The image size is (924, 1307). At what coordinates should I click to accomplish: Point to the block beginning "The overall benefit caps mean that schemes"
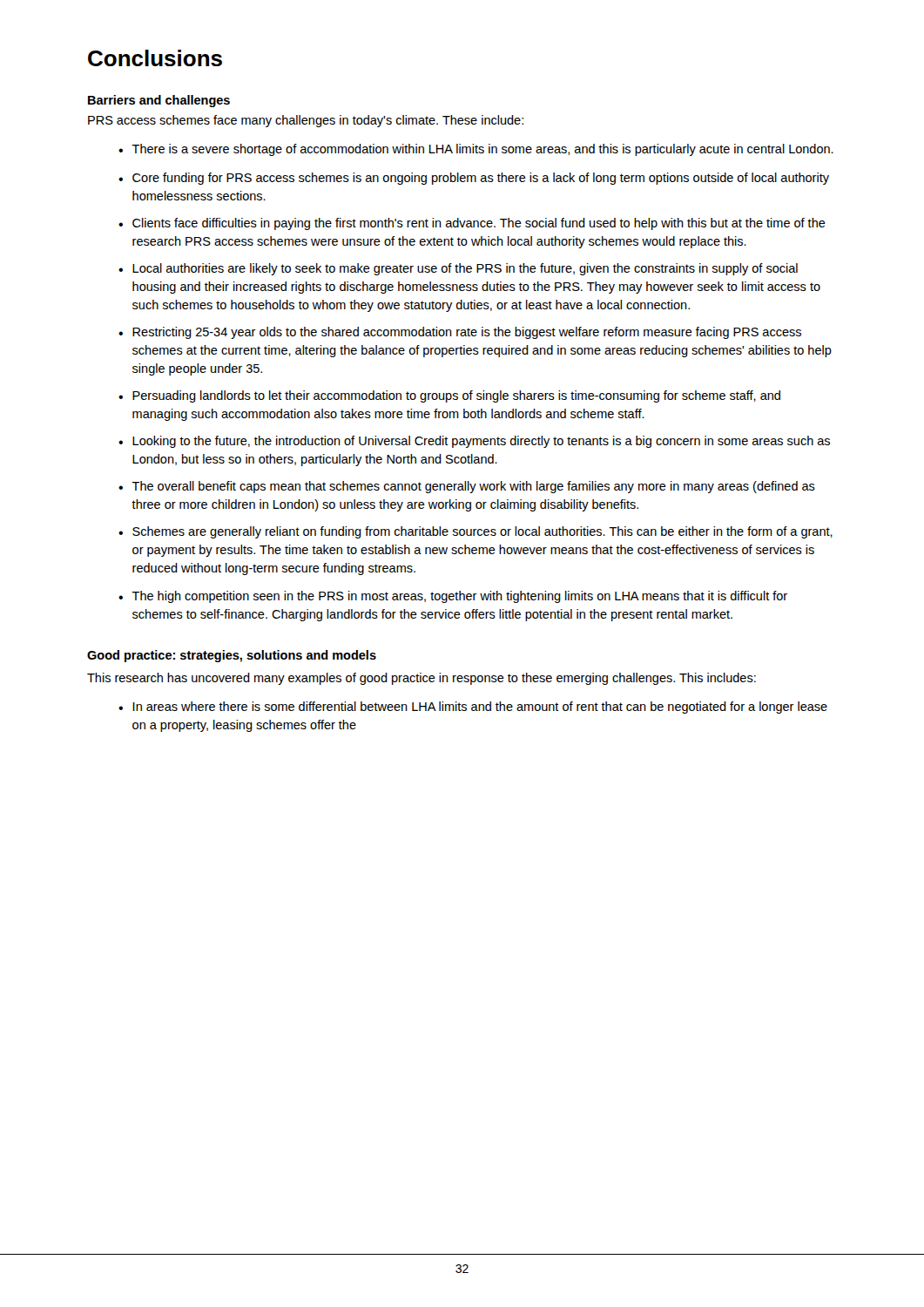[x=484, y=496]
